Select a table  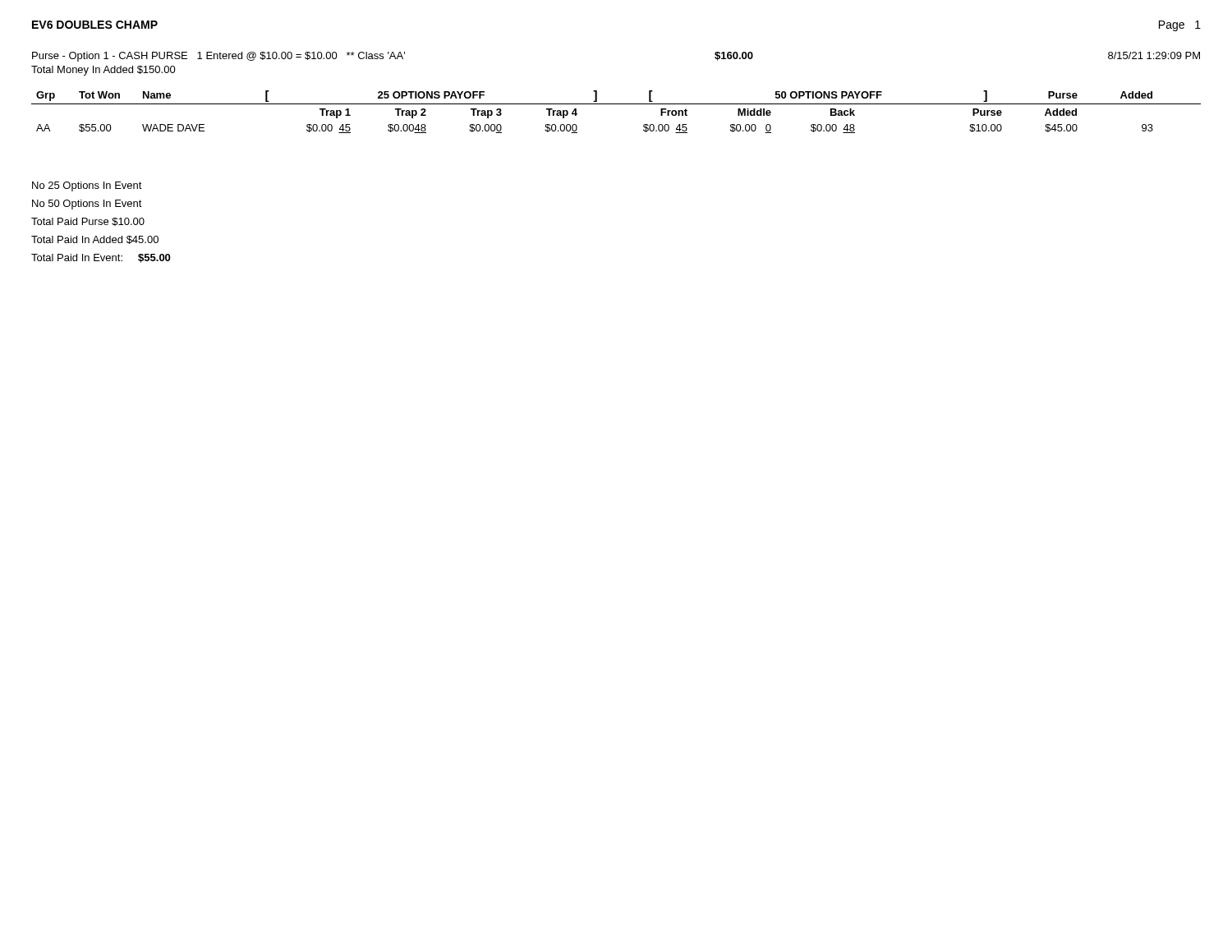[x=616, y=111]
